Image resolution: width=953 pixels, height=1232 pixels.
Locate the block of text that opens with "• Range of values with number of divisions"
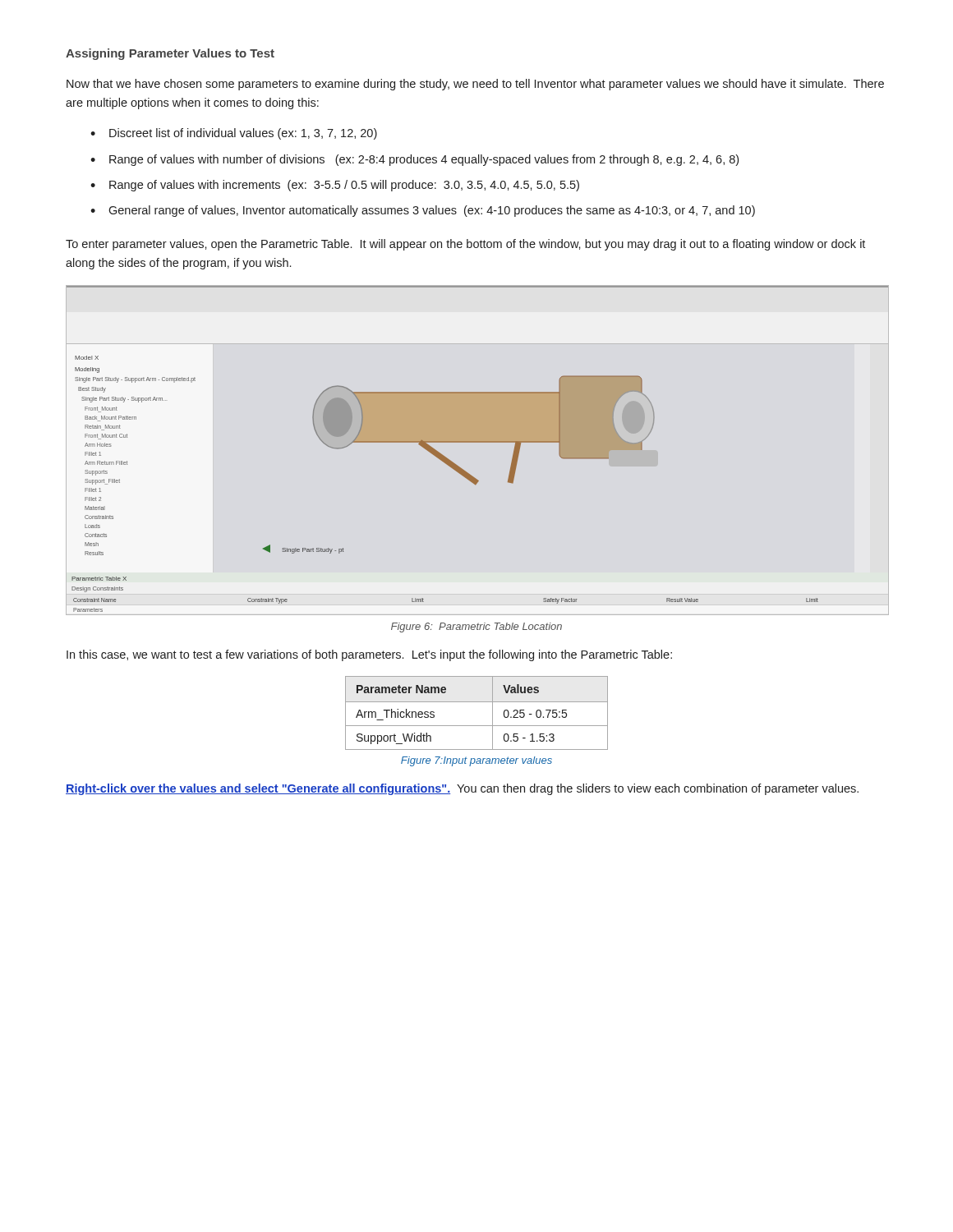(415, 160)
